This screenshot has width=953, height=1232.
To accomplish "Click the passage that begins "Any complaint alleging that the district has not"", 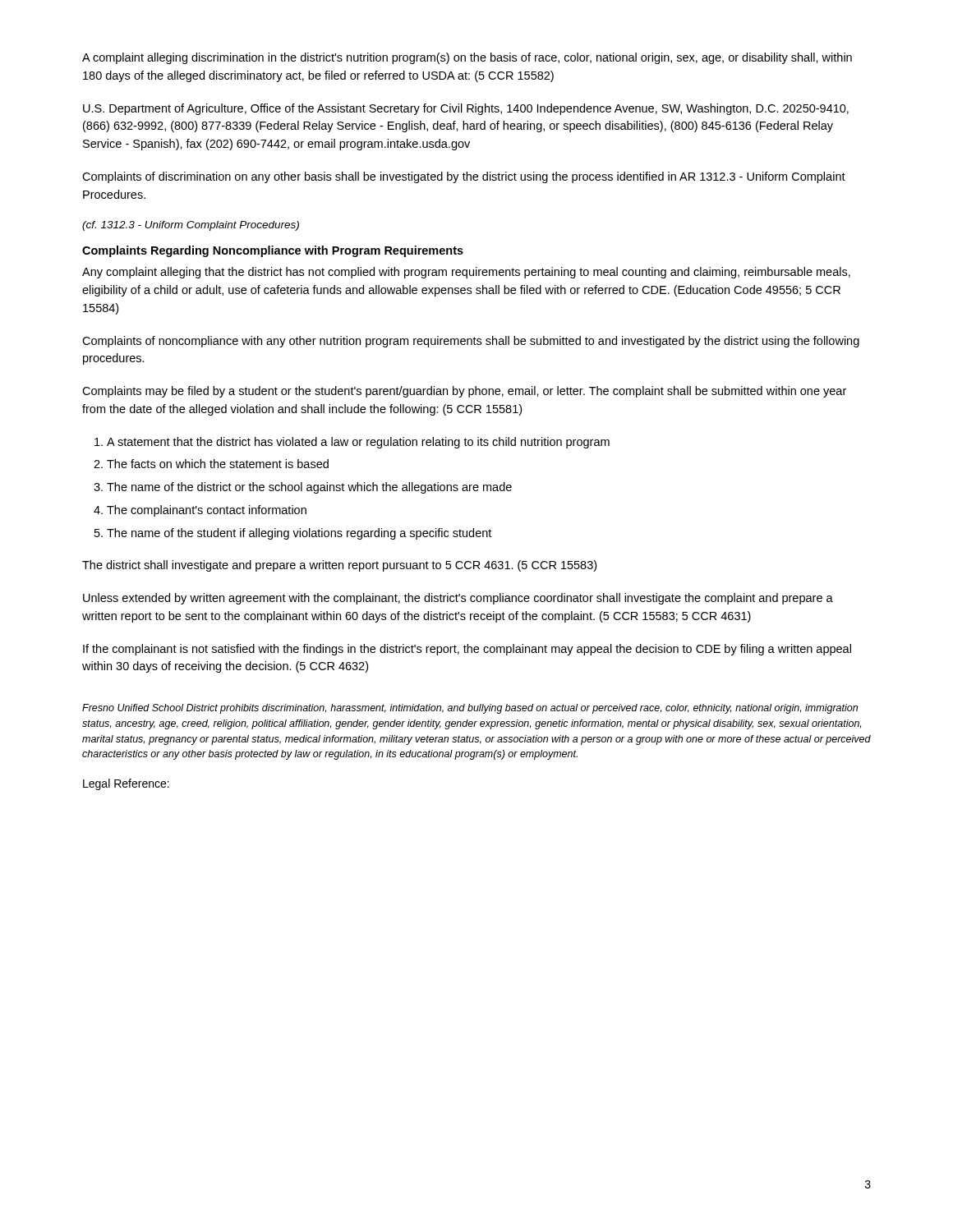I will (467, 290).
